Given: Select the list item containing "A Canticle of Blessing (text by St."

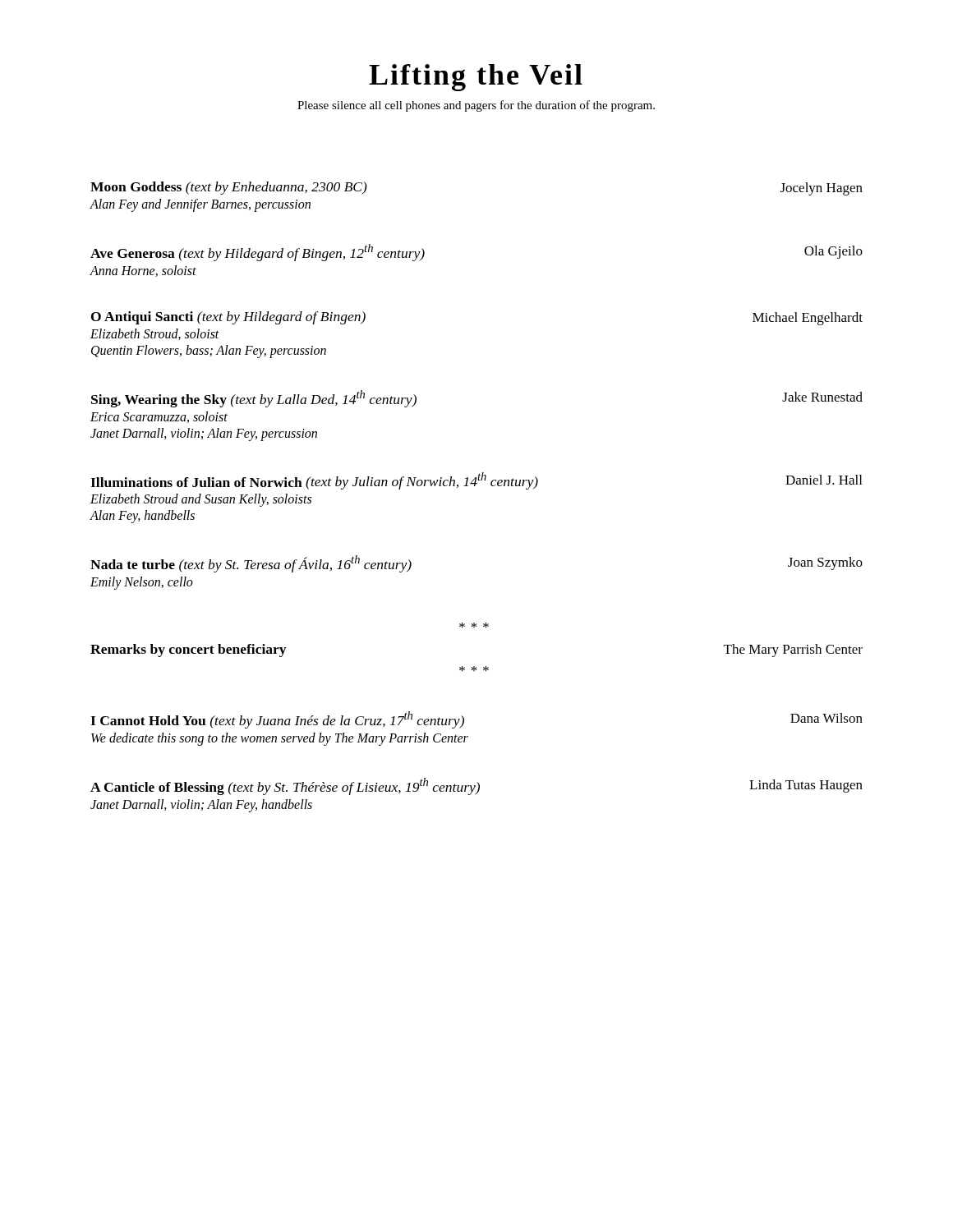Looking at the screenshot, I should pyautogui.click(x=476, y=794).
